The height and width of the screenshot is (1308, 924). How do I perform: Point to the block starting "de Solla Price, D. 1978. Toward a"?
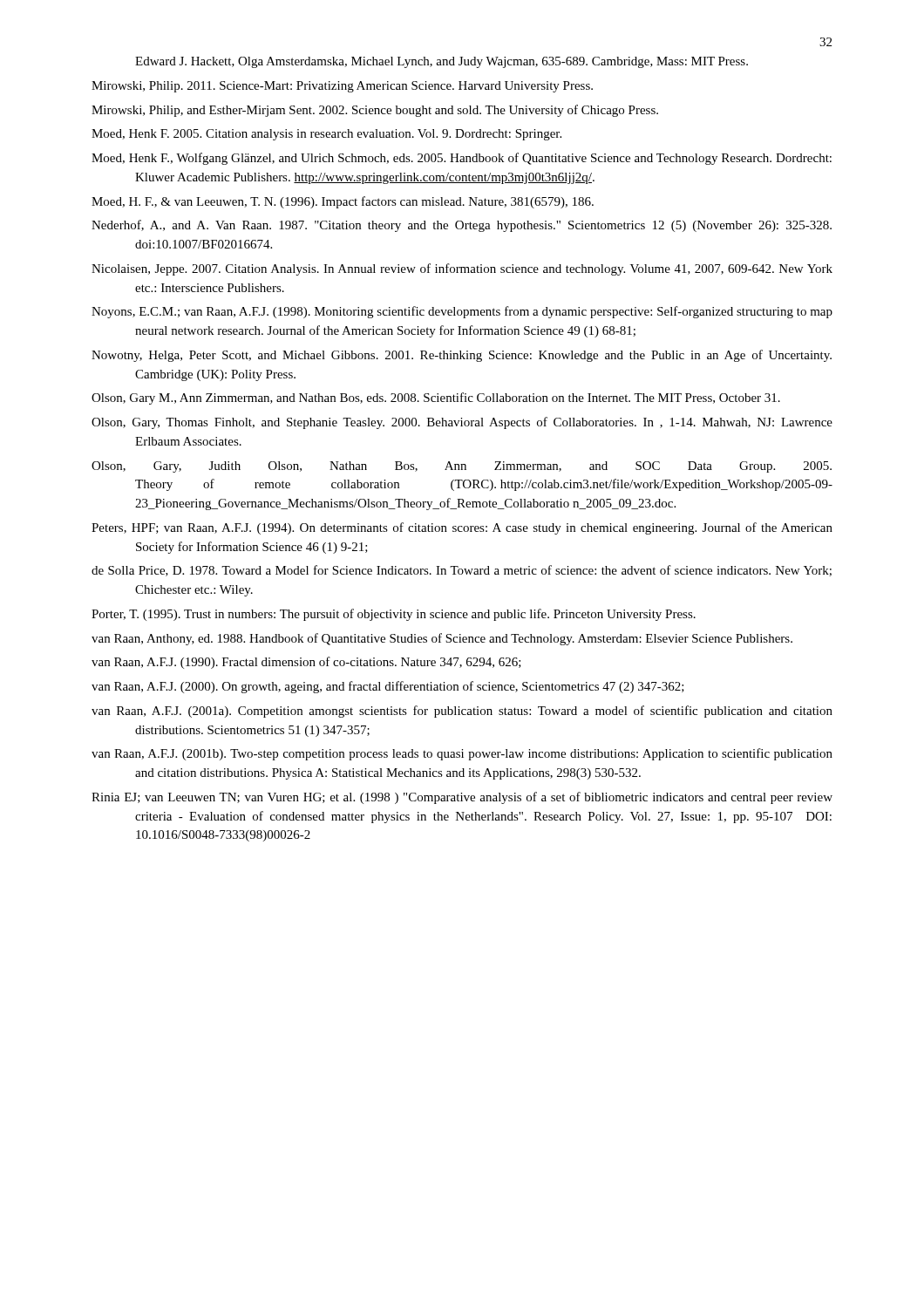[462, 580]
